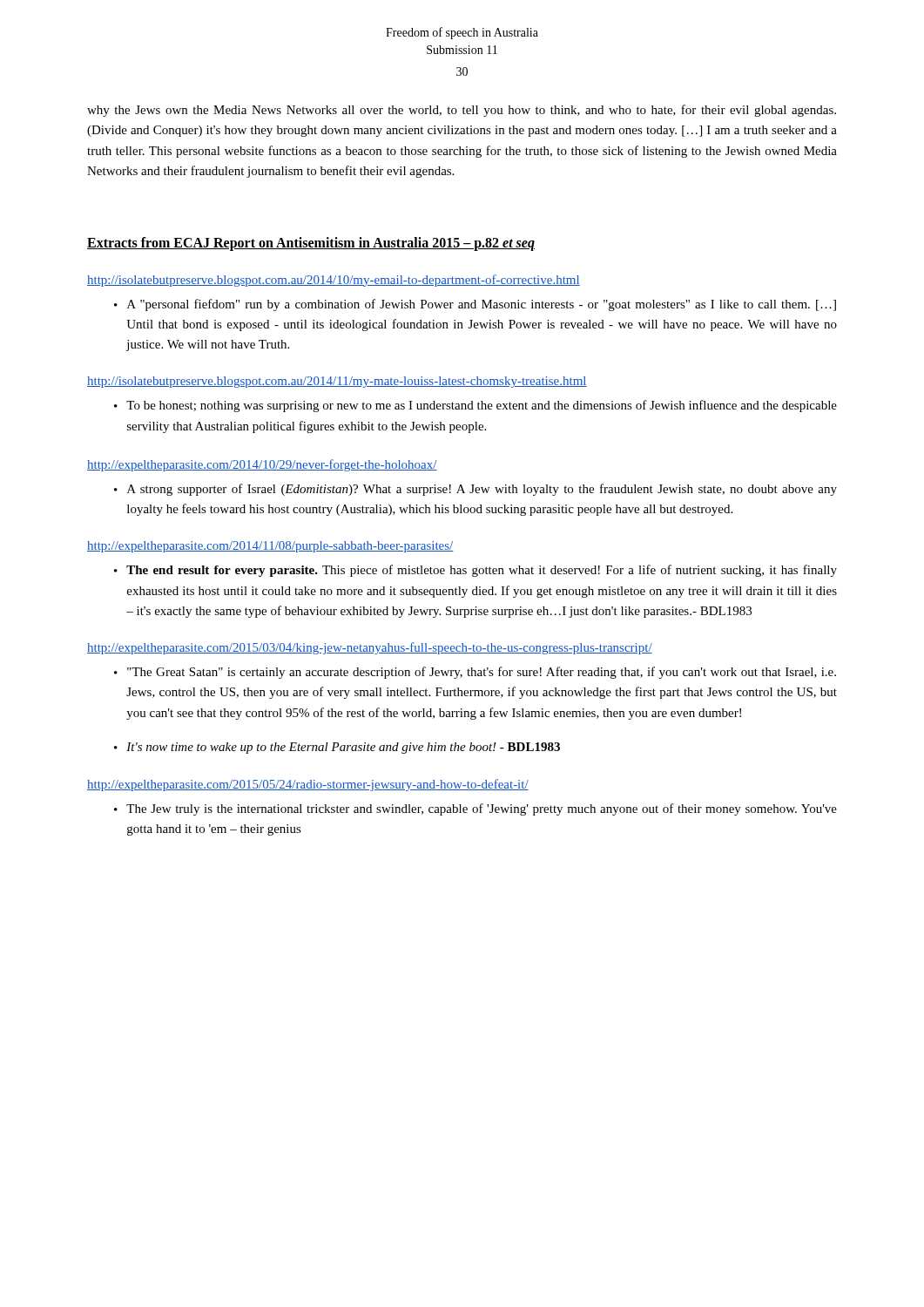Image resolution: width=924 pixels, height=1307 pixels.
Task: Select the list item with the text "• The Jew truly is"
Action: pyautogui.click(x=475, y=819)
